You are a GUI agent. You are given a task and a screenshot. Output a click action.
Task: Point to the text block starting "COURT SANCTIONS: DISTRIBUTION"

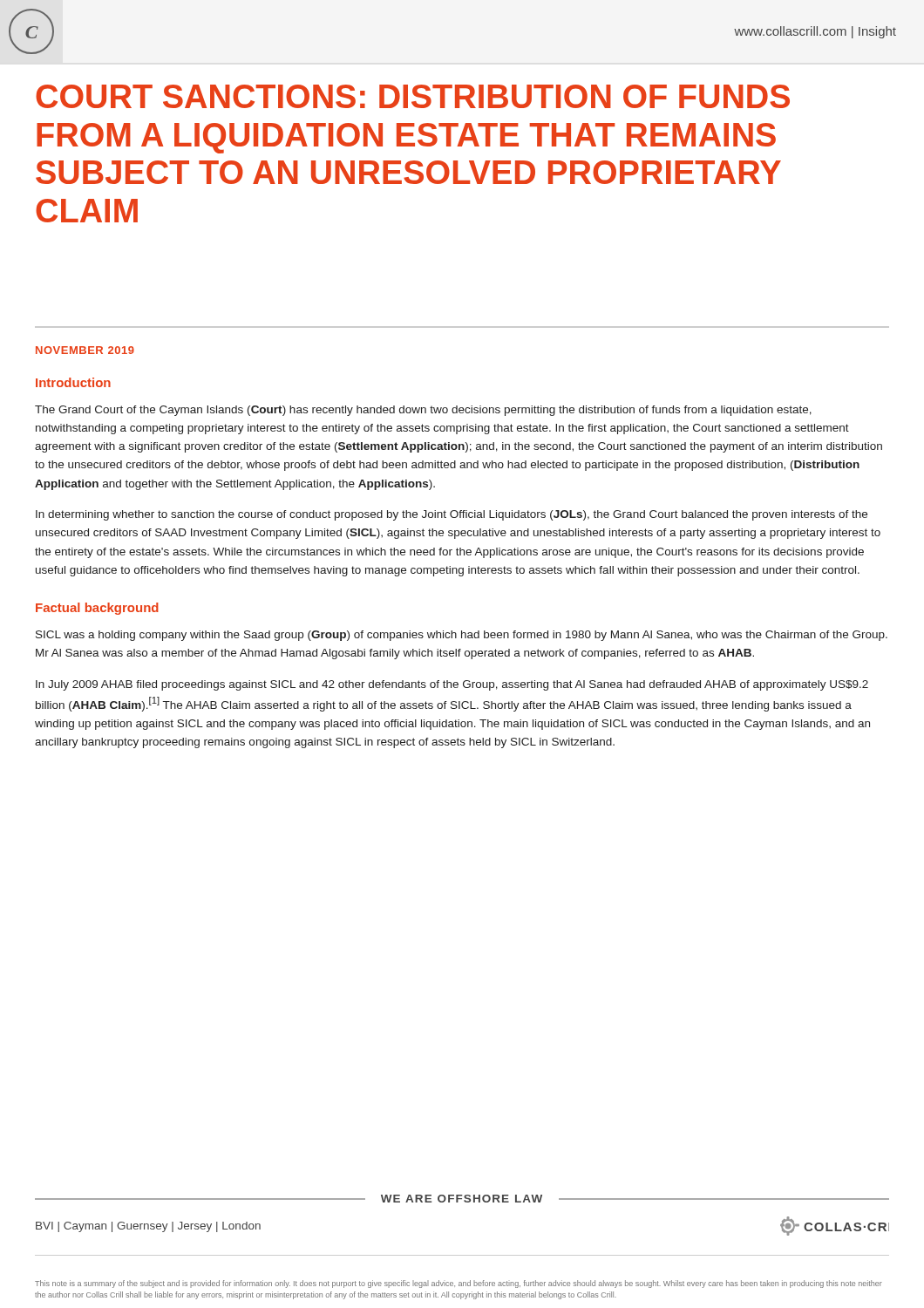pos(462,155)
